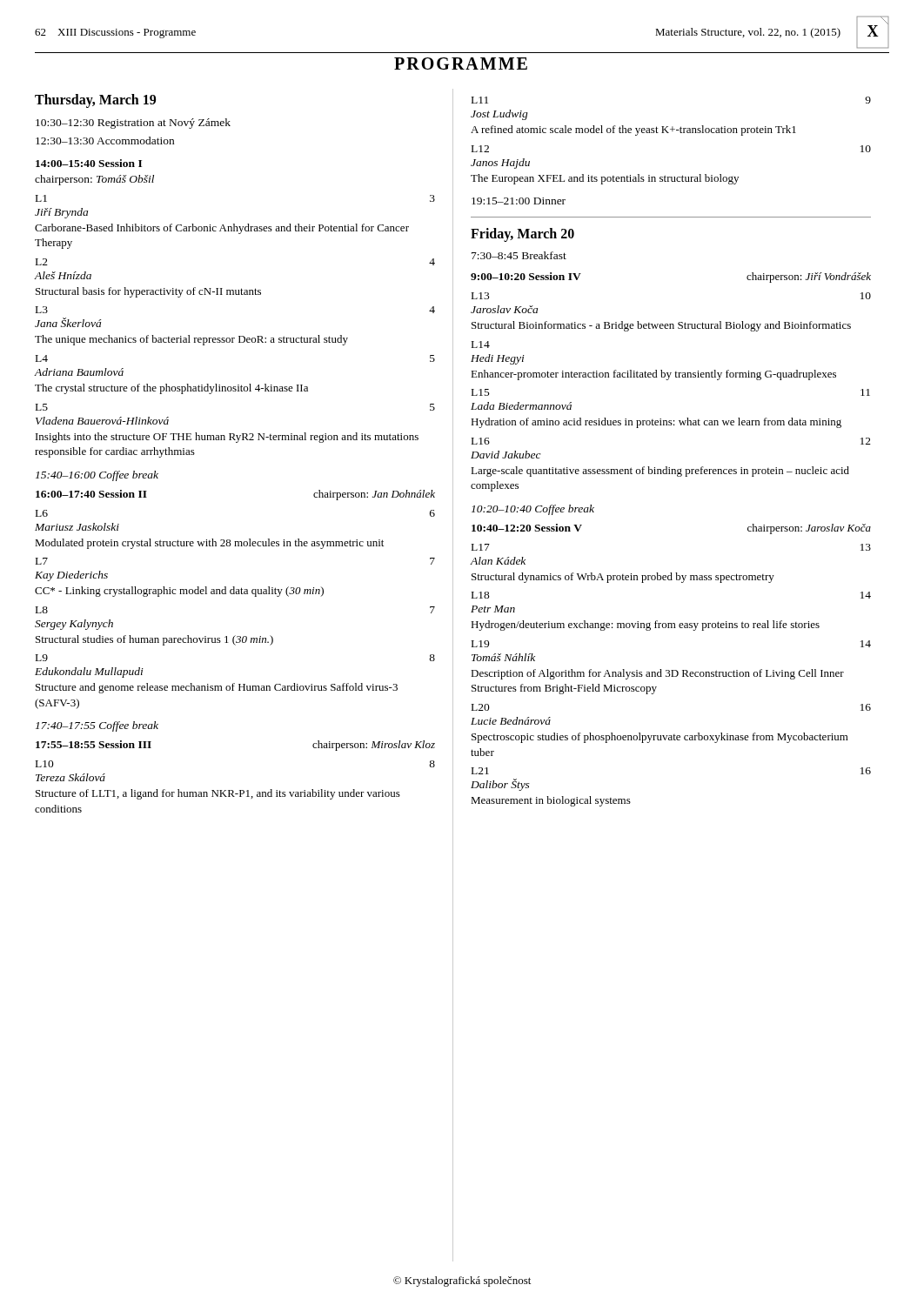This screenshot has width=924, height=1305.
Task: Locate the list item containing "L14 Hedi Hegyi"
Action: click(x=481, y=345)
